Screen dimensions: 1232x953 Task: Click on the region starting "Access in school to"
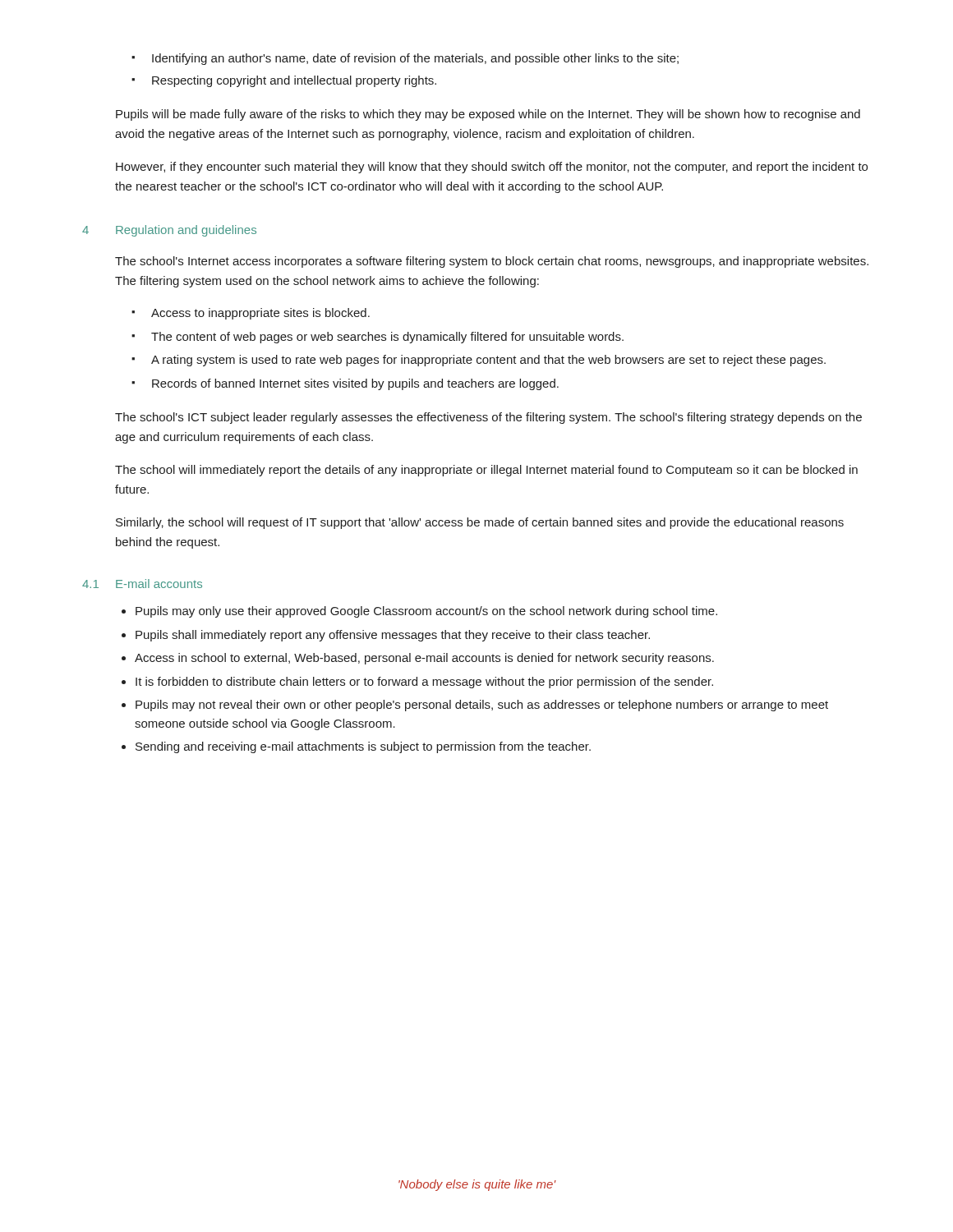pos(493,658)
